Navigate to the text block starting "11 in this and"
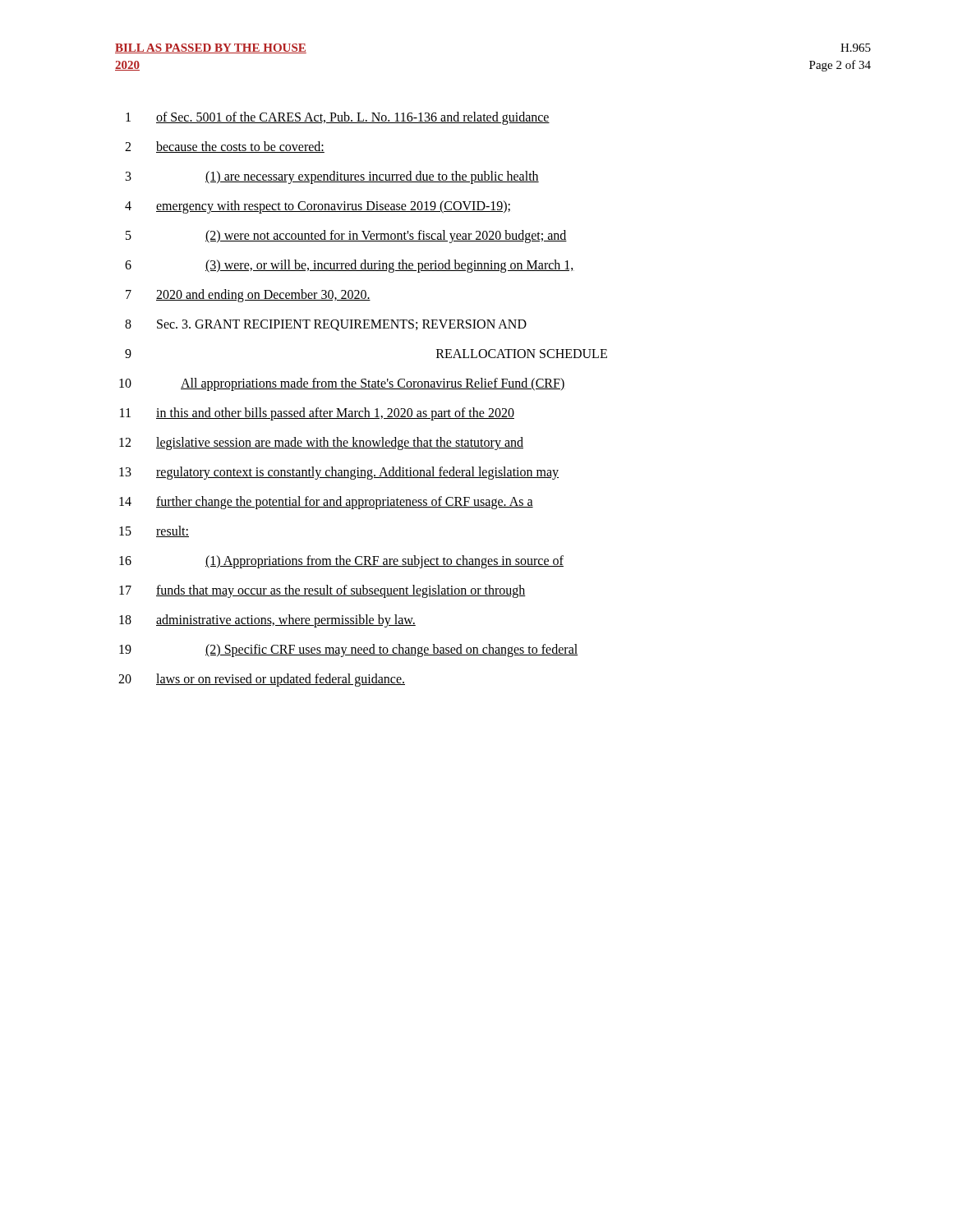Screen dimensions: 1232x953 click(x=485, y=413)
